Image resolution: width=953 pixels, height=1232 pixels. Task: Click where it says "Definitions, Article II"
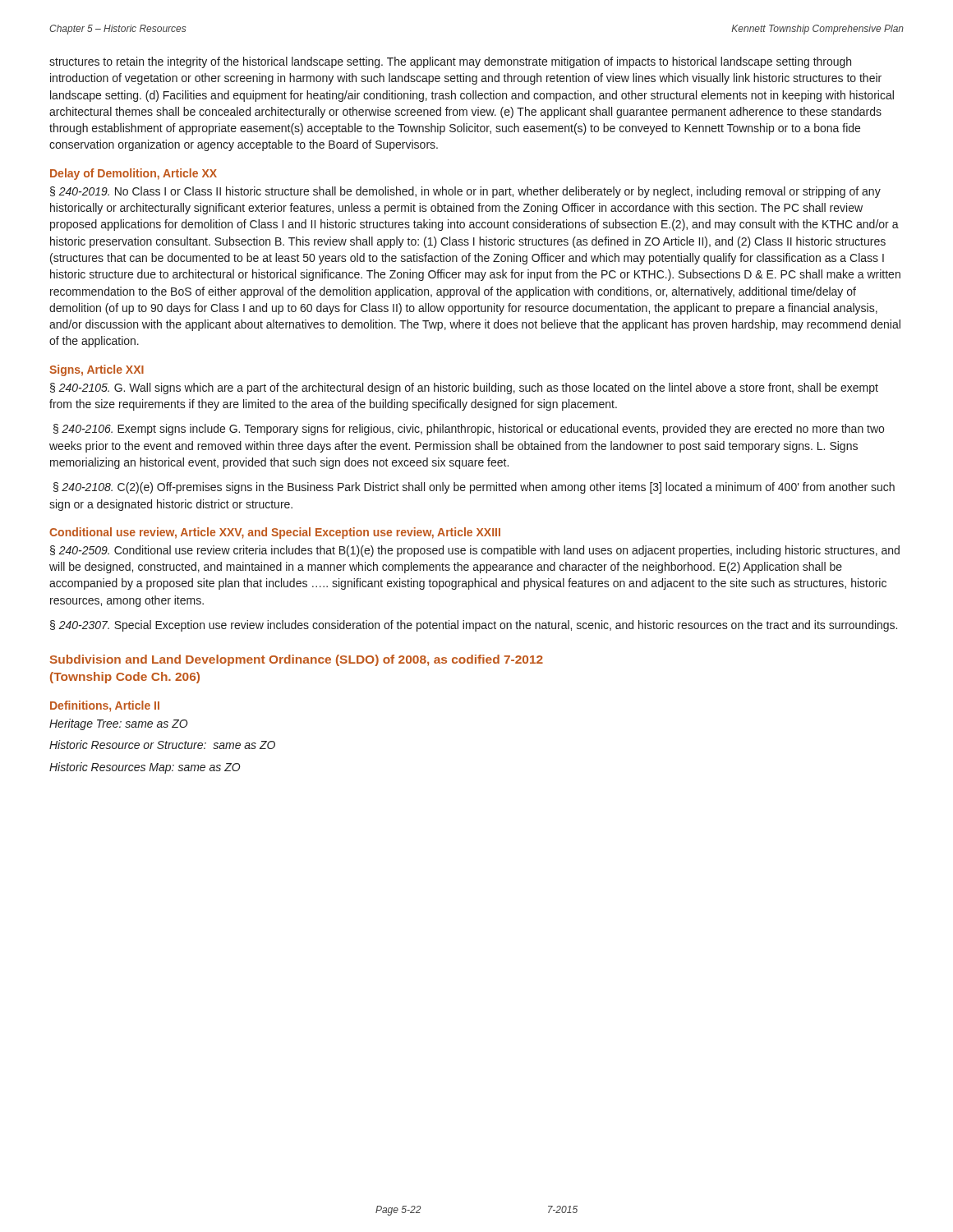[x=105, y=706]
